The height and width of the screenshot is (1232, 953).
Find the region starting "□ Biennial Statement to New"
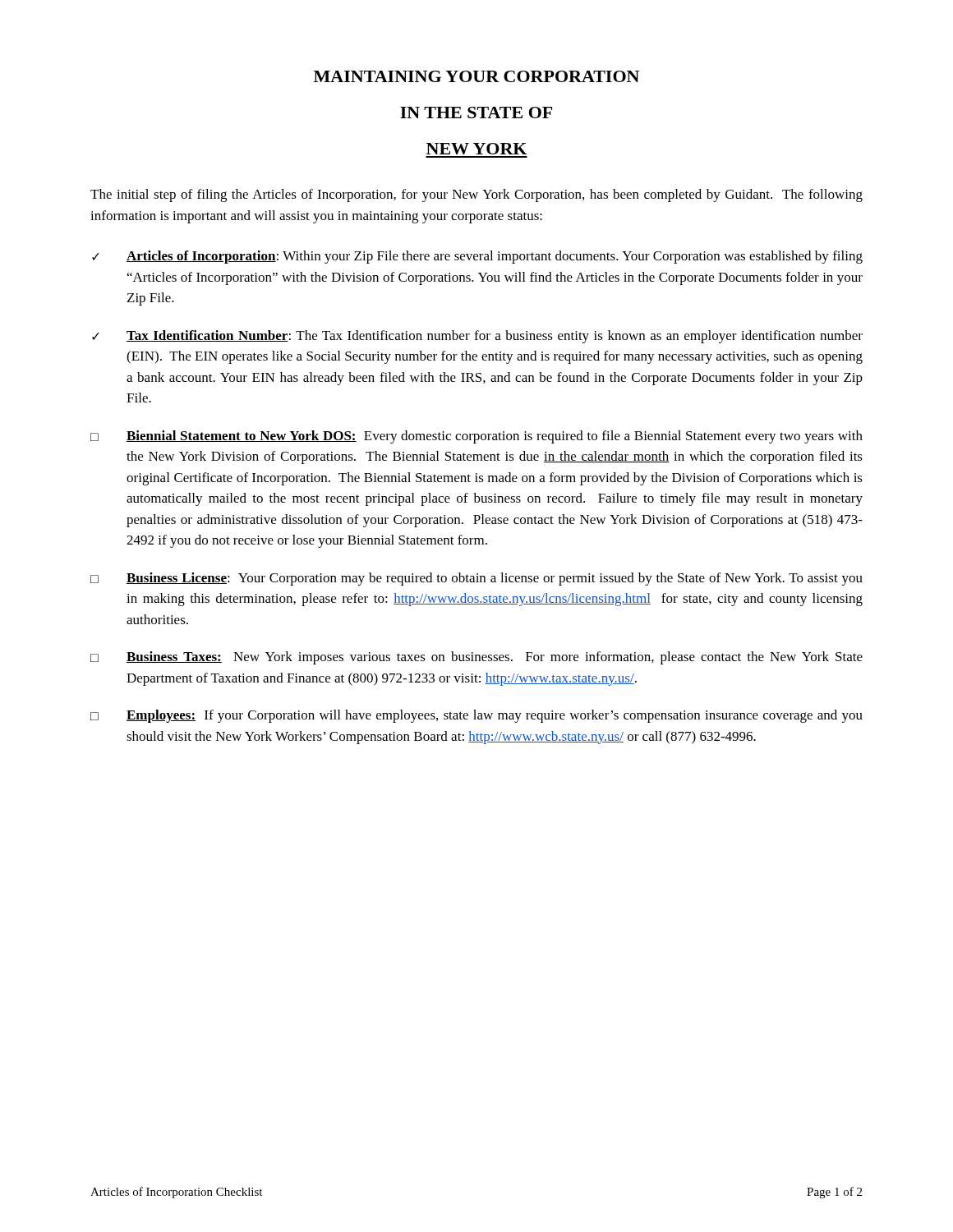click(476, 488)
